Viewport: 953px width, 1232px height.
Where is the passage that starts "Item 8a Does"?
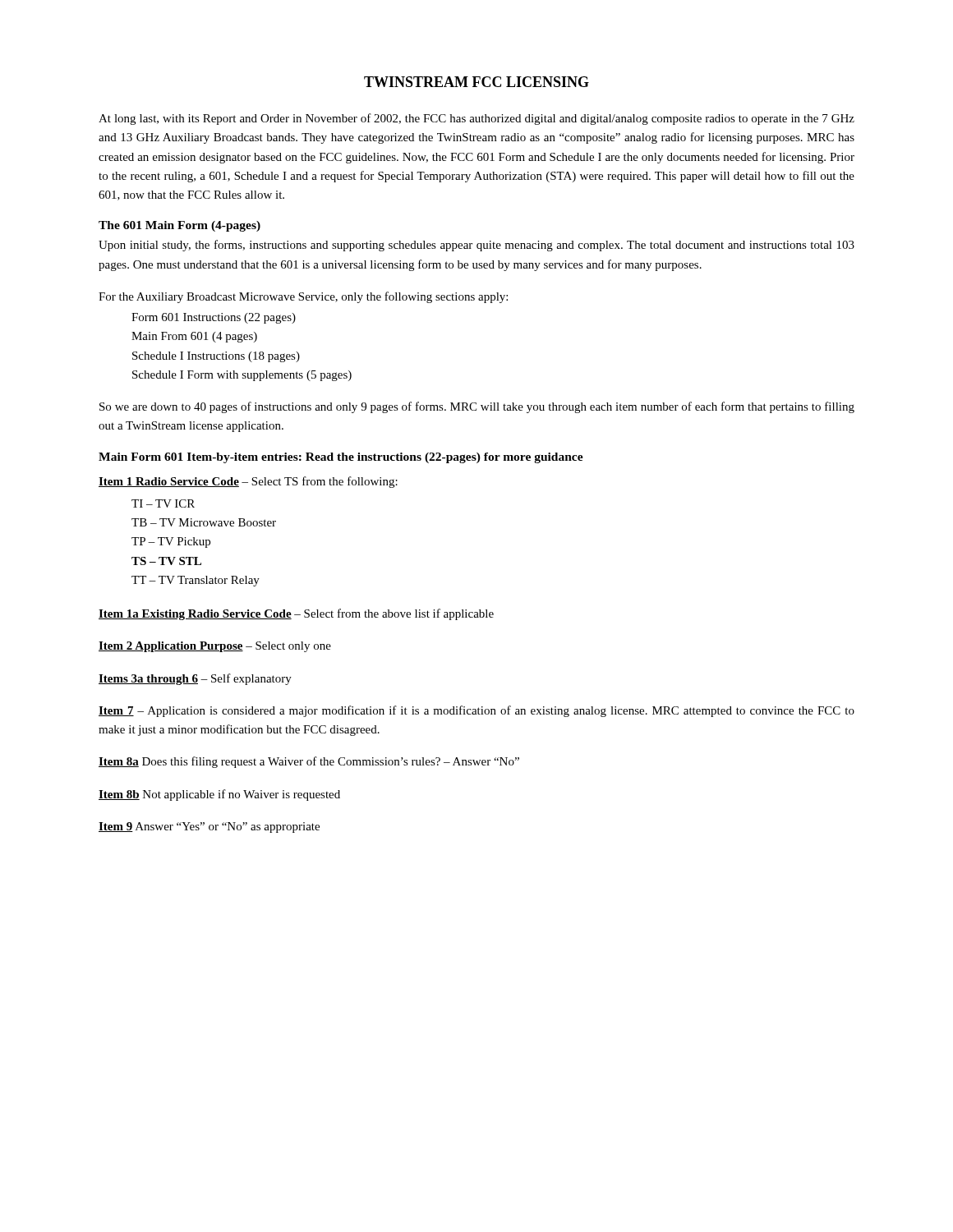coord(309,762)
